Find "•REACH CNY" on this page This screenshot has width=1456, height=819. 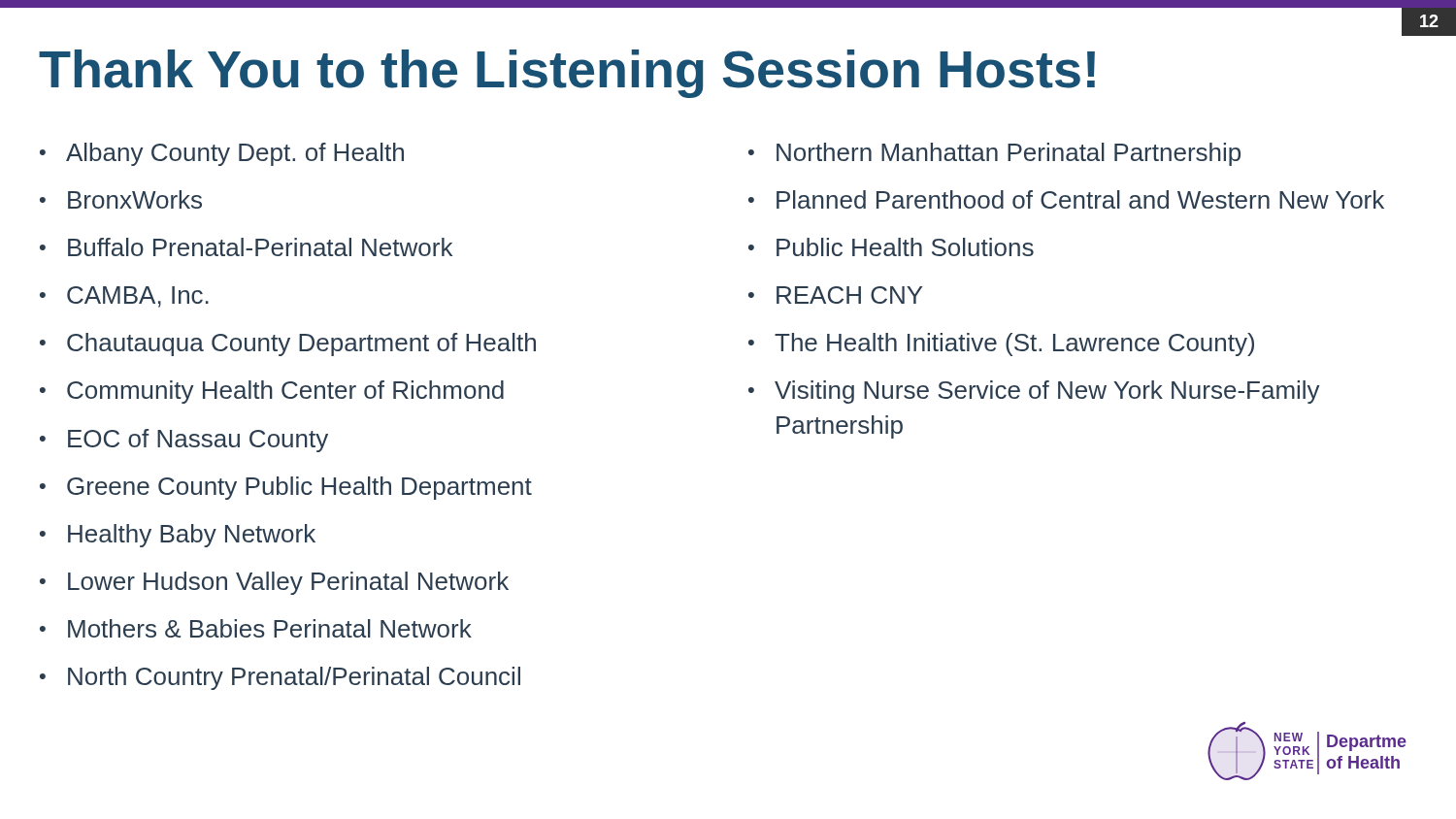click(835, 296)
